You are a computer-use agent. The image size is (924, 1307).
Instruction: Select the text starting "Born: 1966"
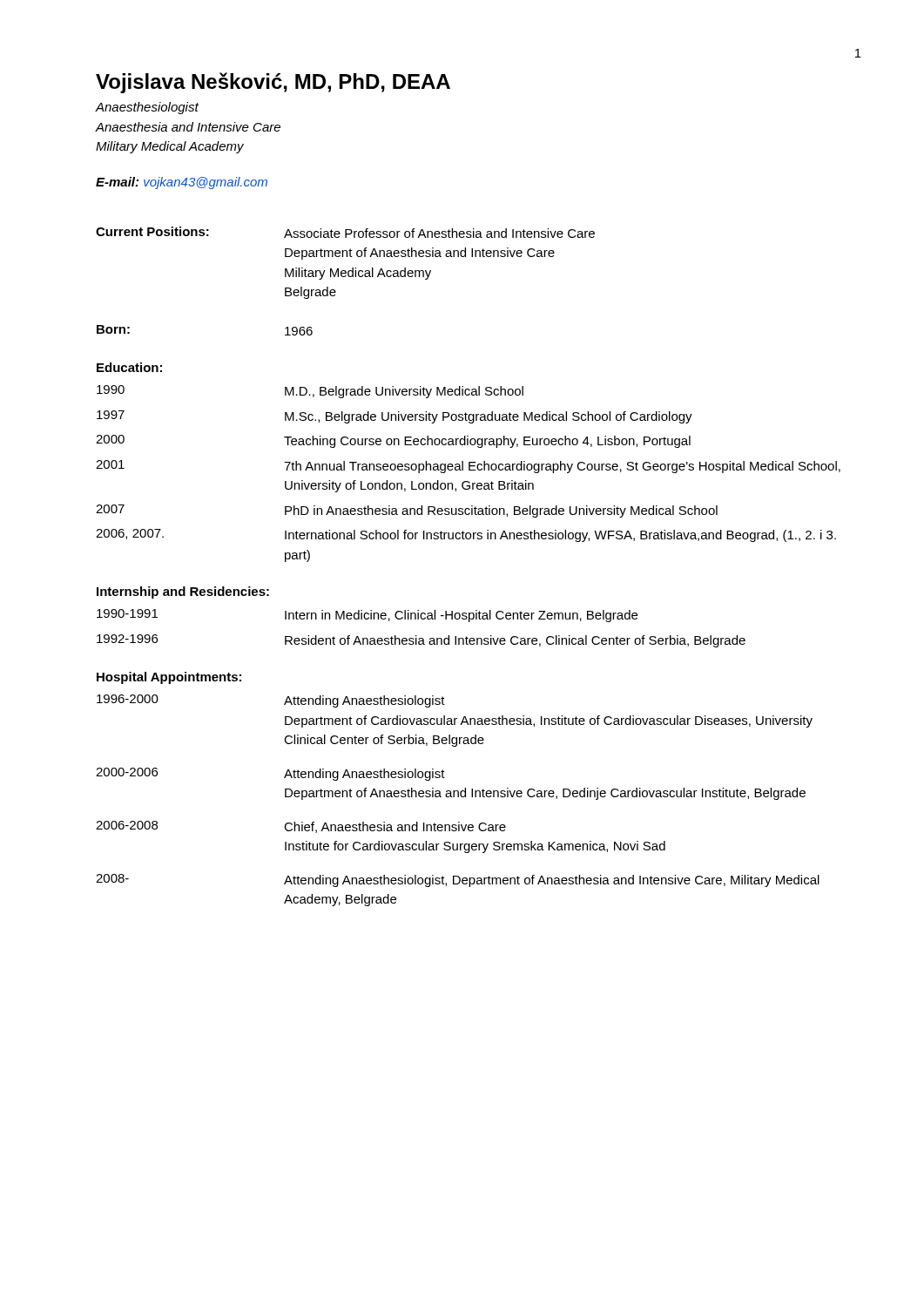108,330
